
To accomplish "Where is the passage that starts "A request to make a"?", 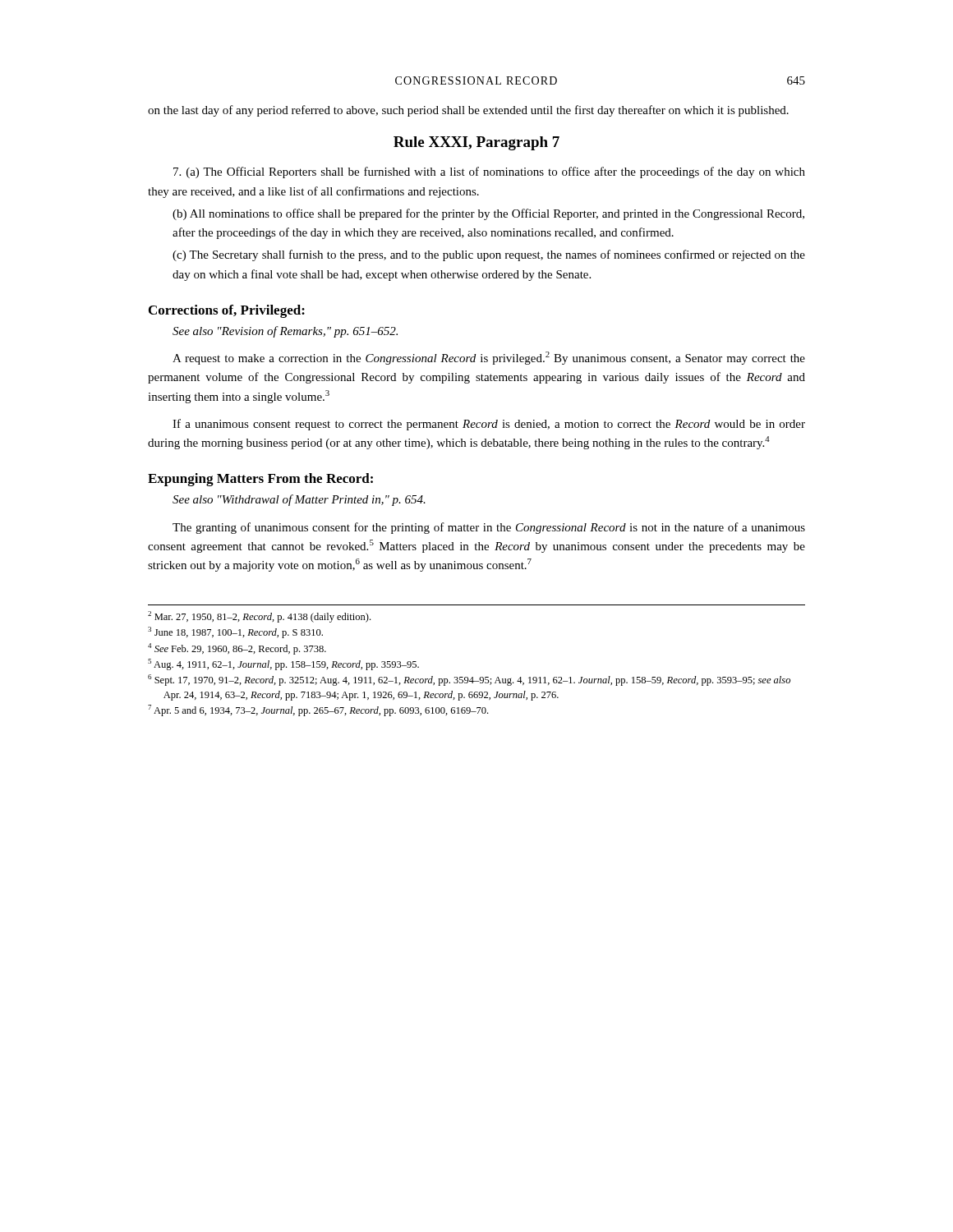I will [x=476, y=378].
